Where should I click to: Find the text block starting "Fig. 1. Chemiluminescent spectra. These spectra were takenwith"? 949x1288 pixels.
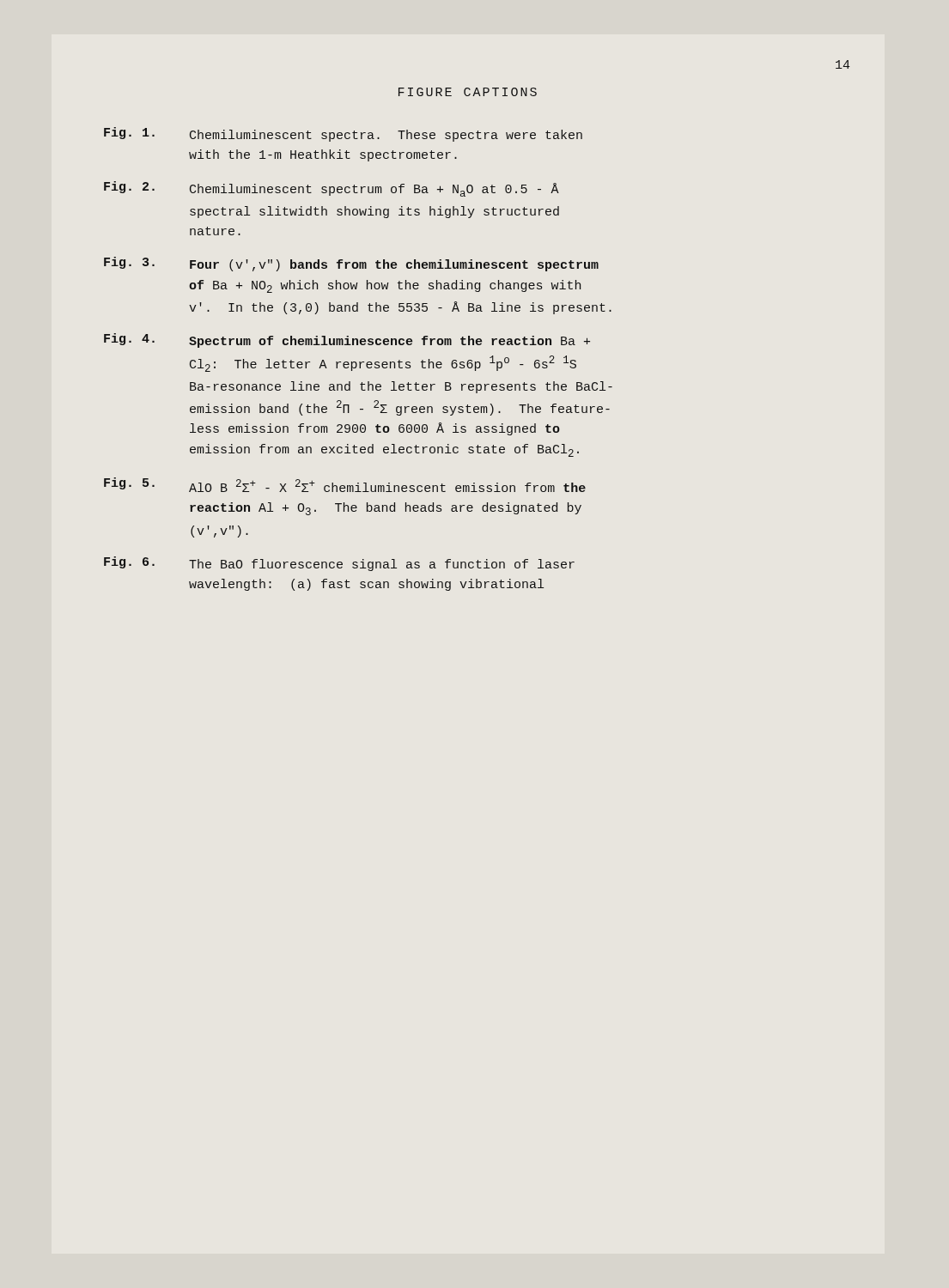click(343, 146)
